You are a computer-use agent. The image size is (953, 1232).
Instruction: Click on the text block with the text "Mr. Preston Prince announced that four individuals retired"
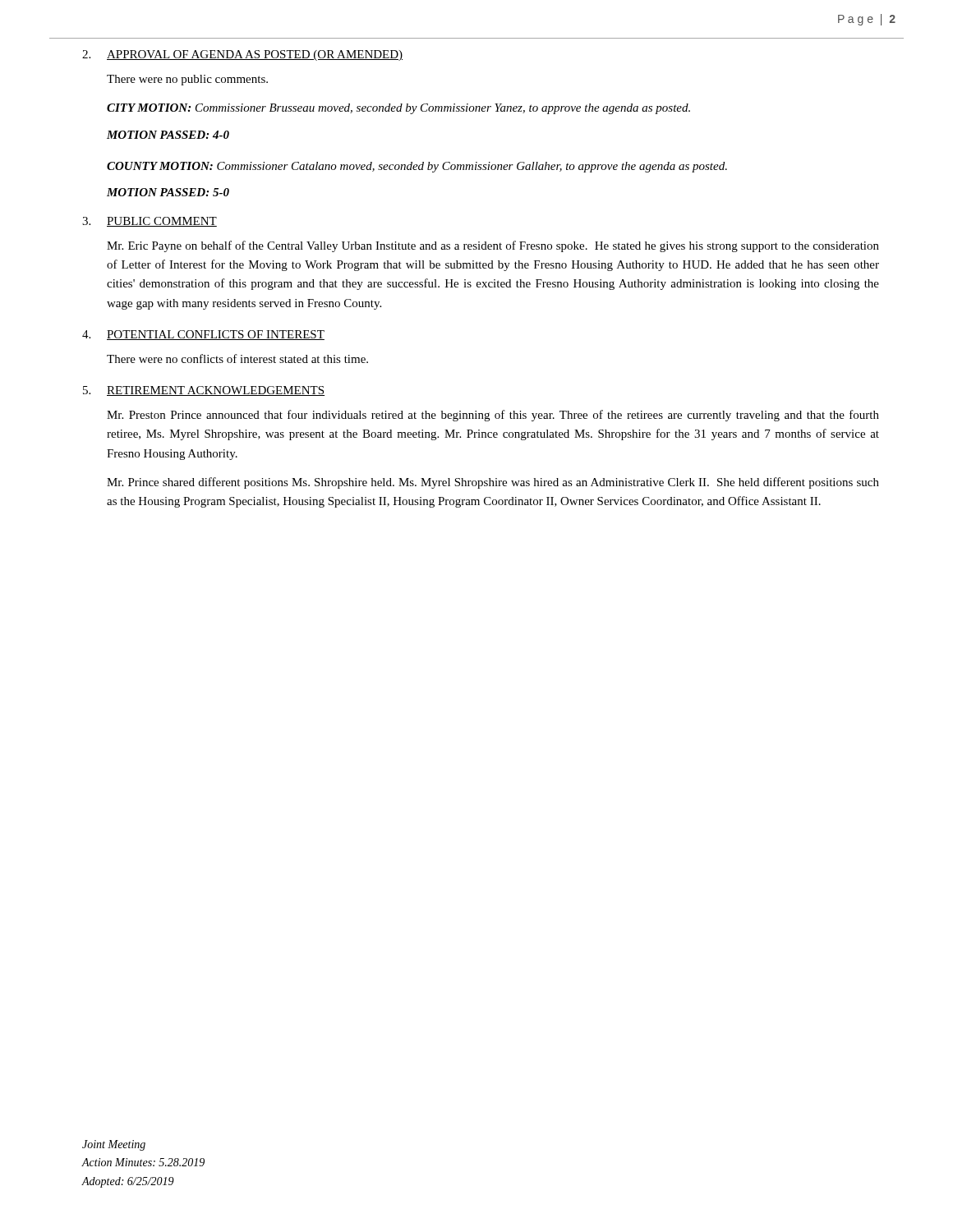pos(493,434)
